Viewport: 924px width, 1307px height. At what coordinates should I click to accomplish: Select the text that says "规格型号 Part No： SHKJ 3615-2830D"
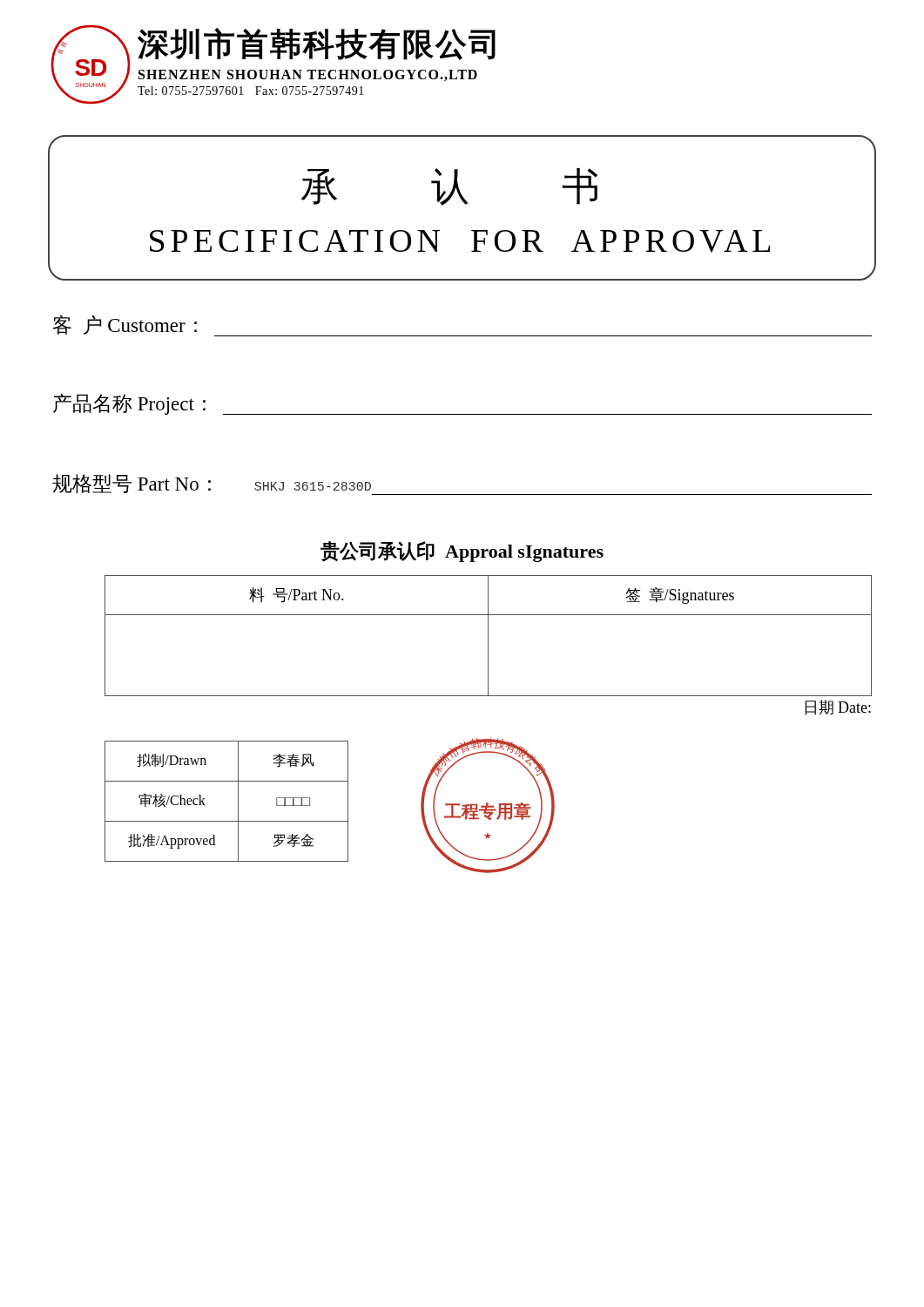point(462,484)
